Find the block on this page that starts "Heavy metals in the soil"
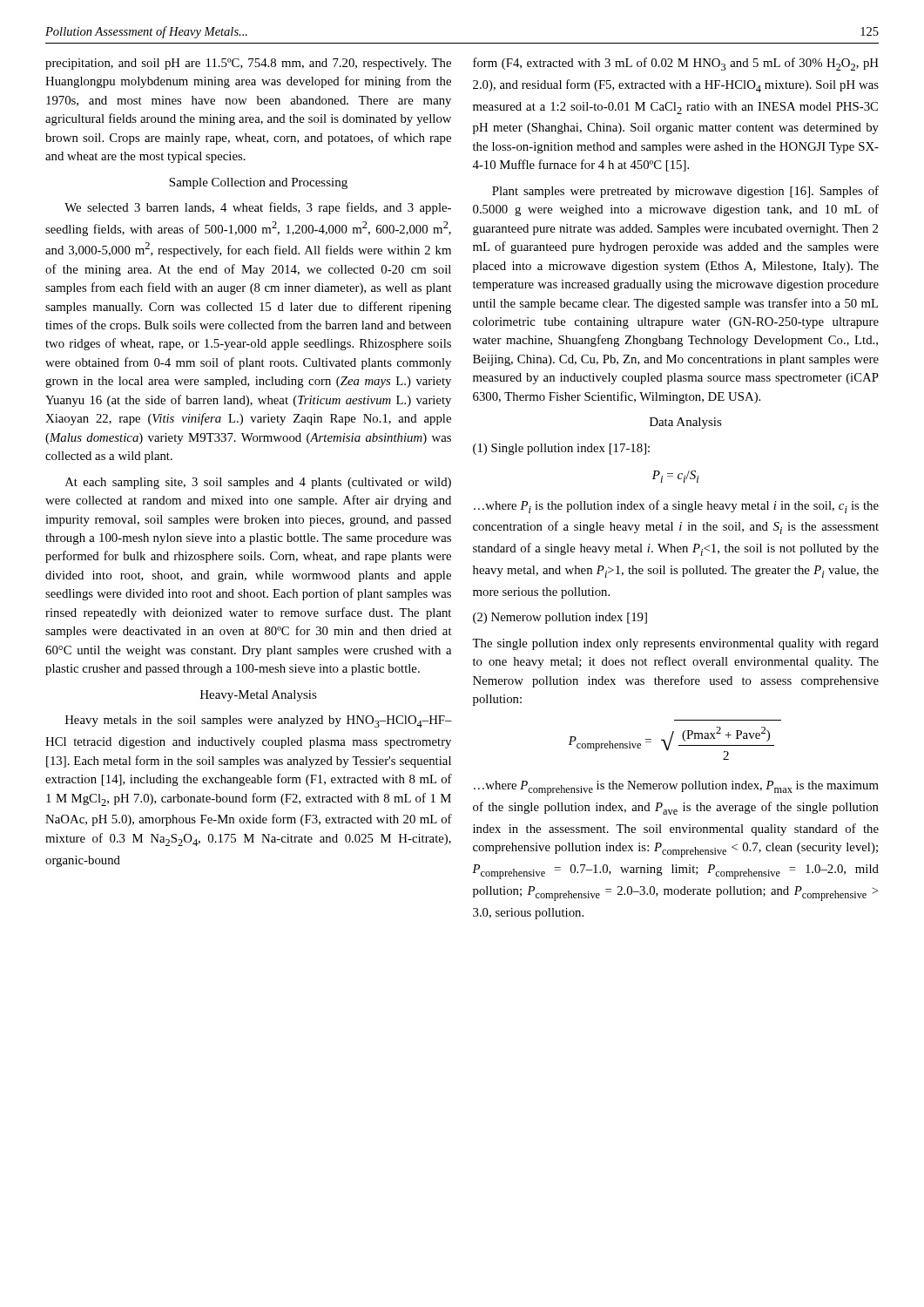Screen dimensions: 1307x924 coord(248,791)
